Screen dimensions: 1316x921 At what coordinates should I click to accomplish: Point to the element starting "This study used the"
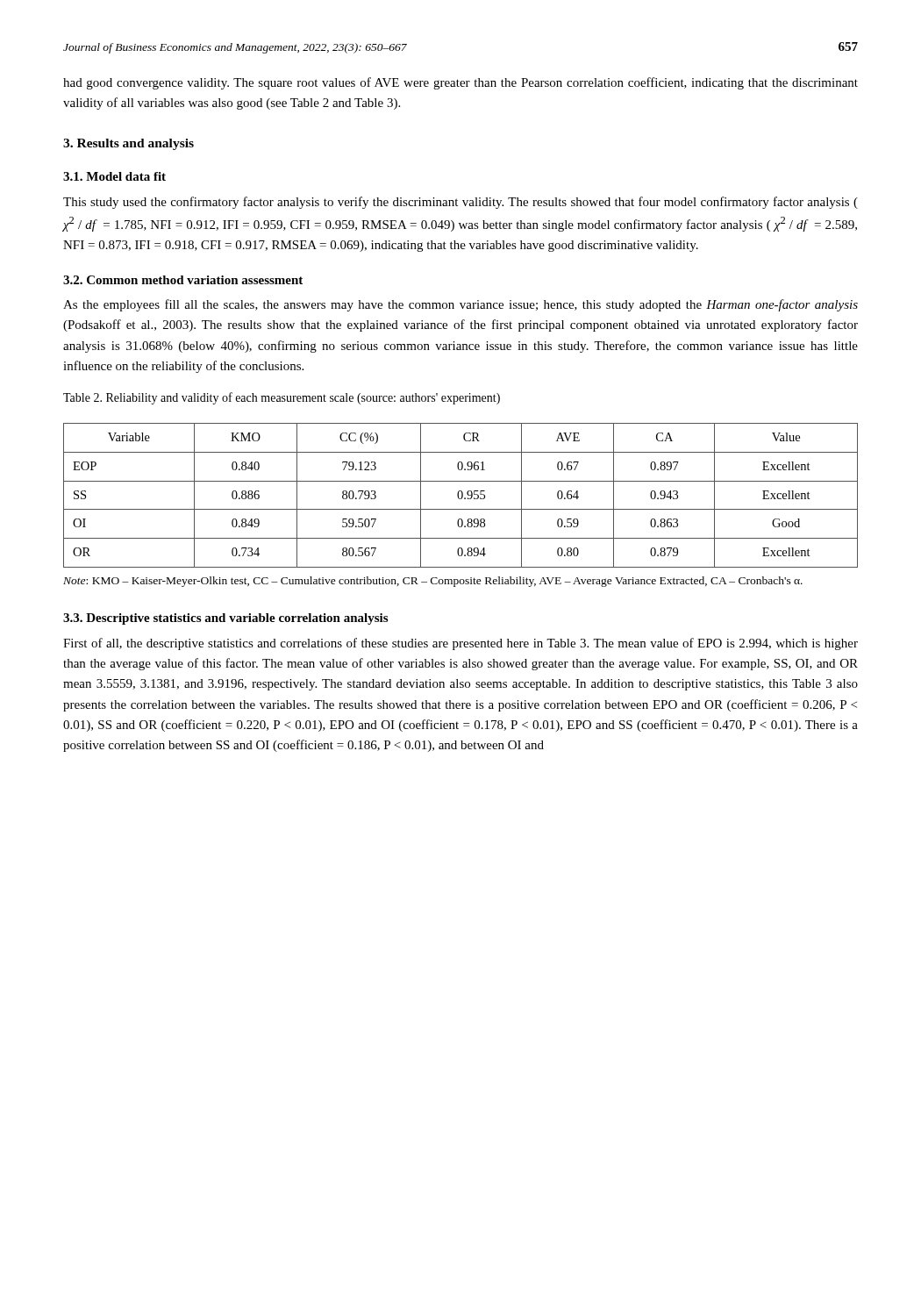pos(460,223)
